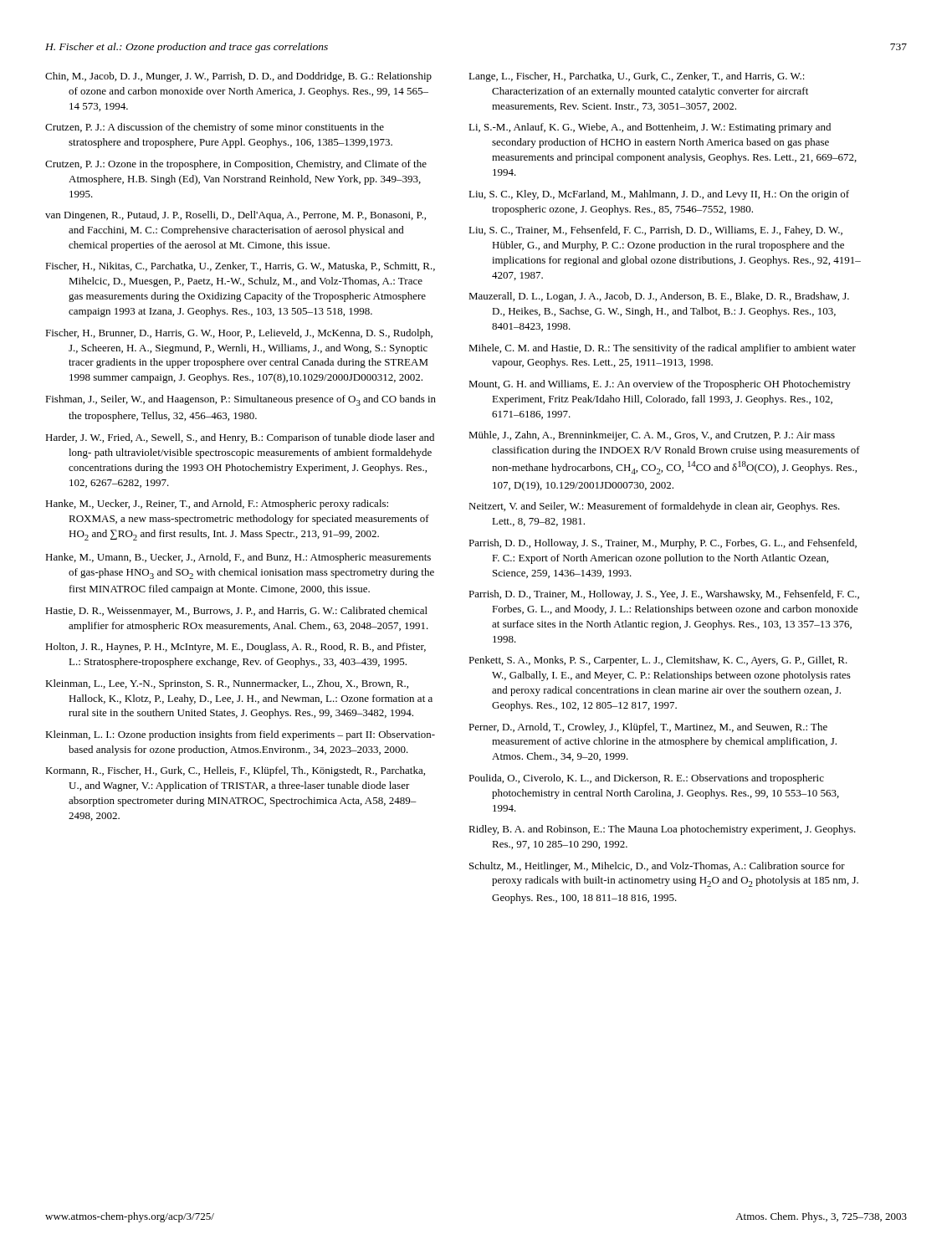Viewport: 952px width, 1255px height.
Task: Find the list item containing "Fishman, J., Seiler, W., and Haagenson,"
Action: pos(241,407)
